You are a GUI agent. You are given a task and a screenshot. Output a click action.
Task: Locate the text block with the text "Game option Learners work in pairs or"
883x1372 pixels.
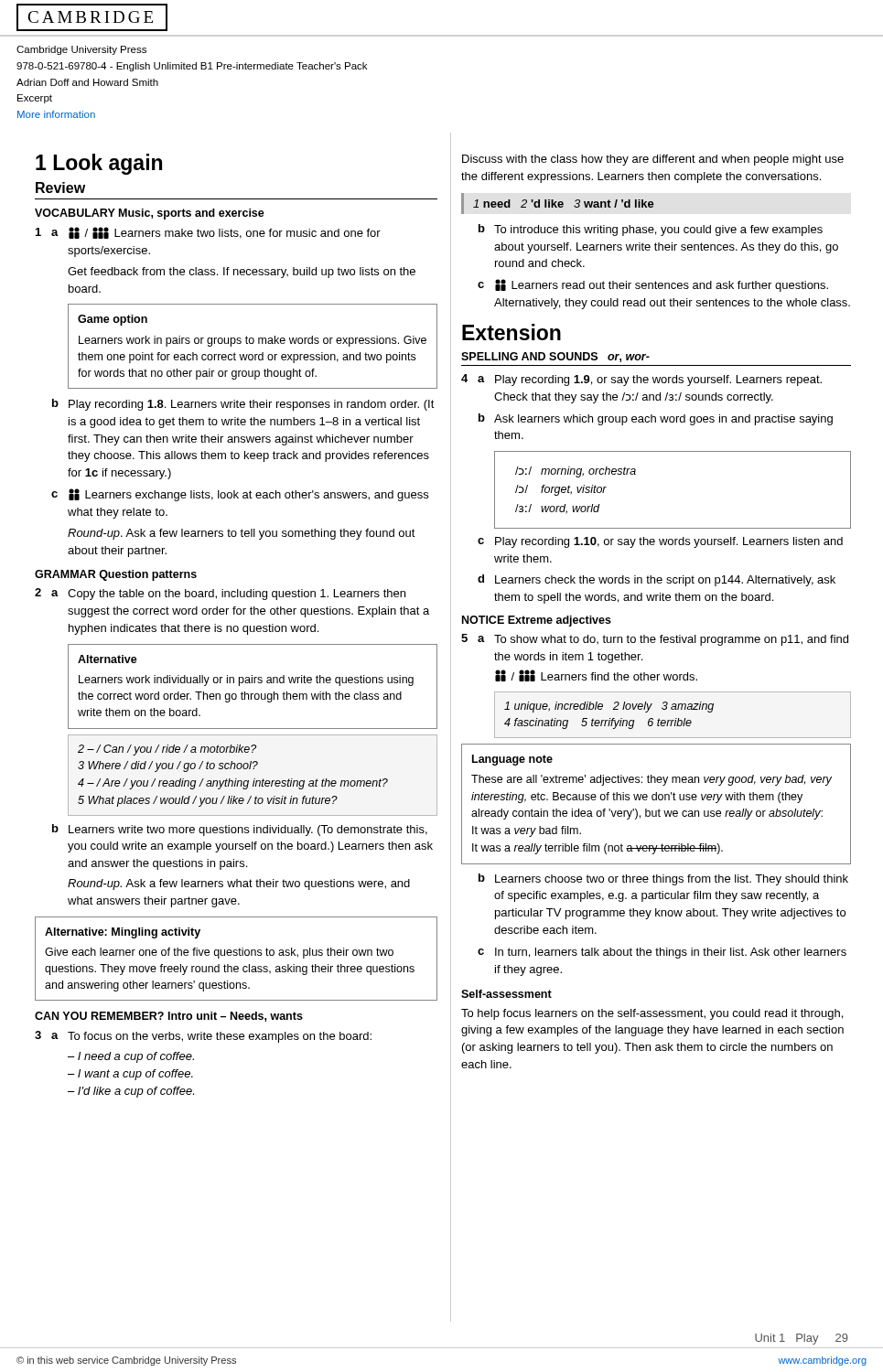pyautogui.click(x=253, y=345)
